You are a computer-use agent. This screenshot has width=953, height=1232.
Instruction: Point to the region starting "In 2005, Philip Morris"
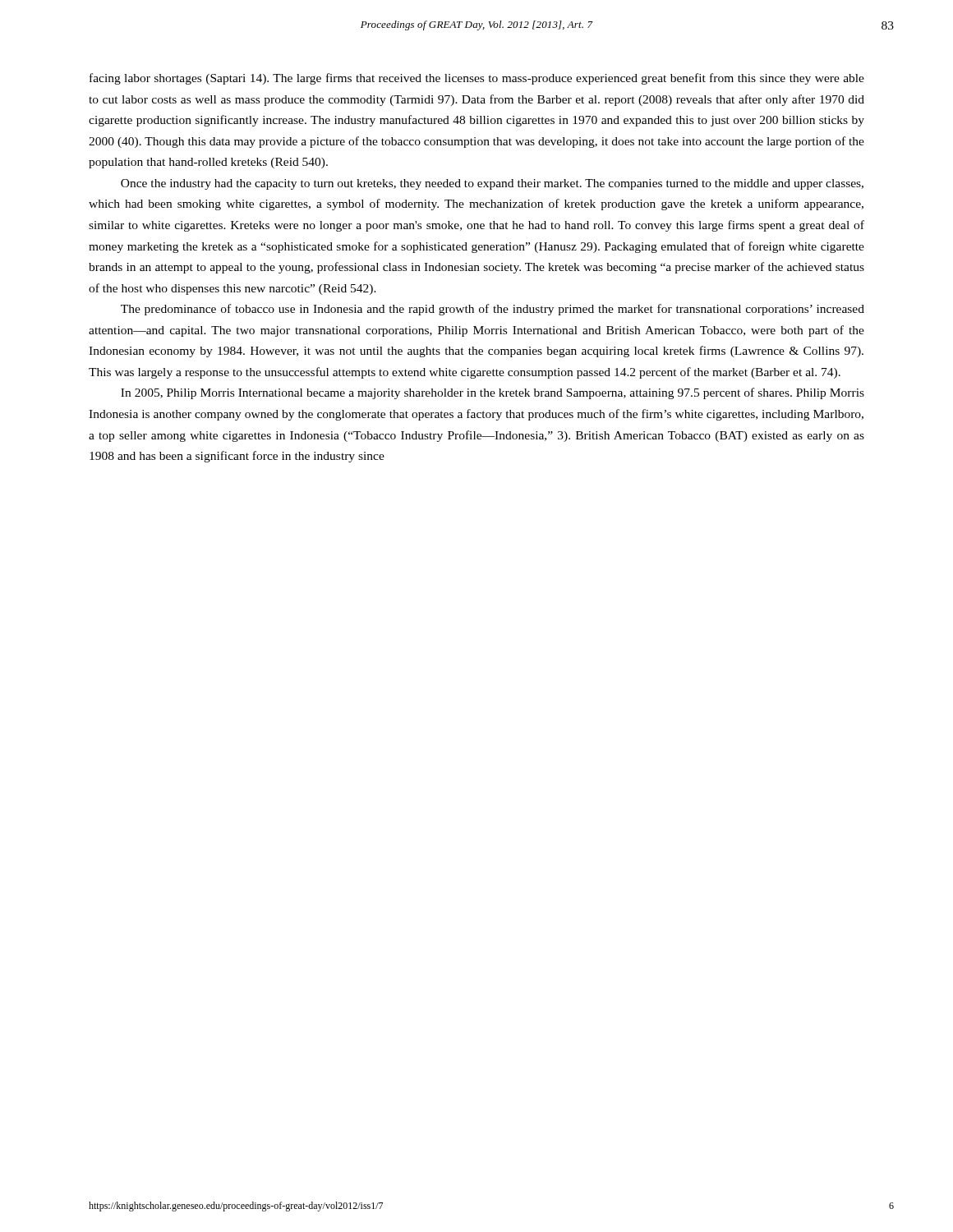click(476, 424)
